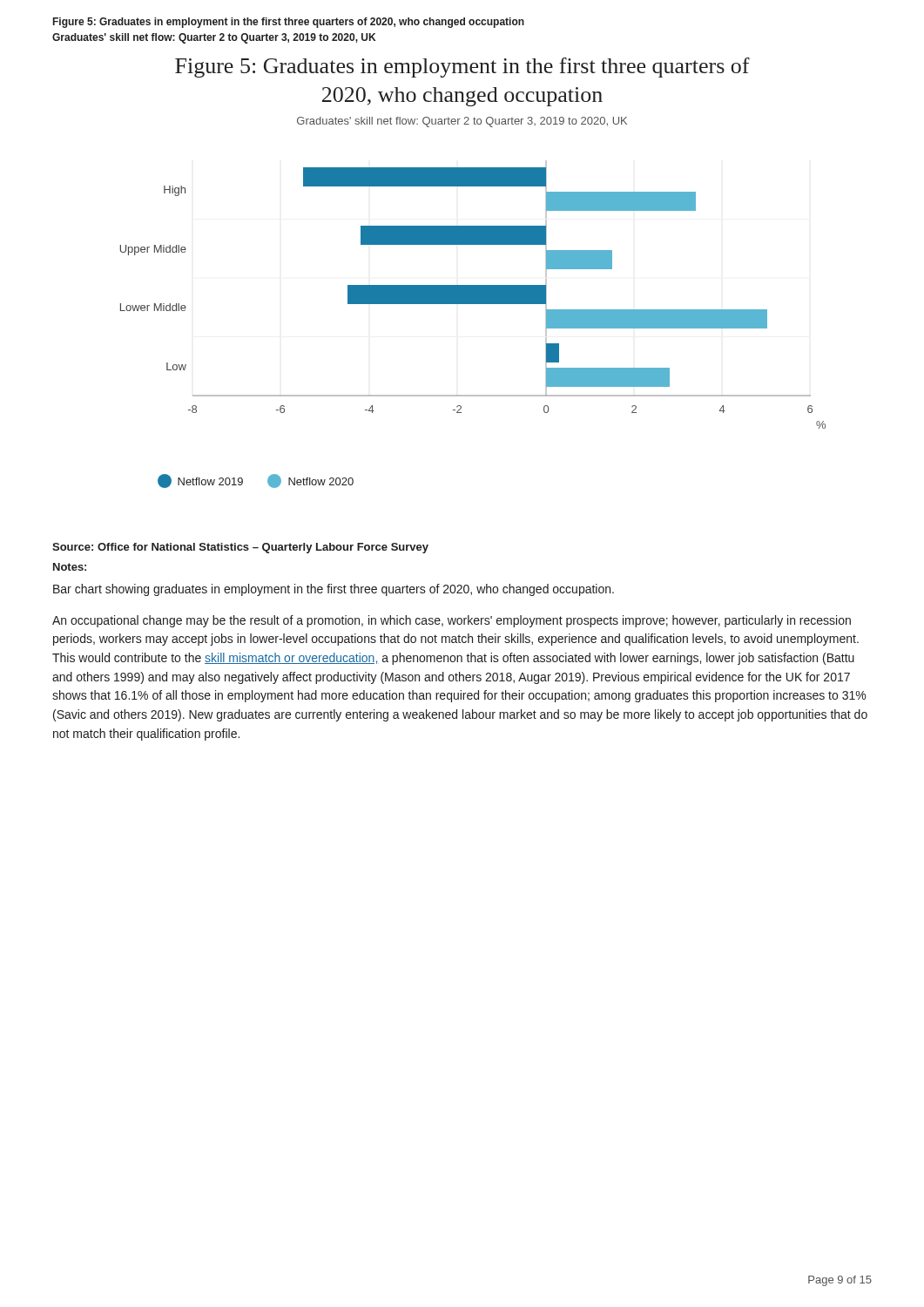
Task: Select the bar chart
Action: click(x=462, y=315)
